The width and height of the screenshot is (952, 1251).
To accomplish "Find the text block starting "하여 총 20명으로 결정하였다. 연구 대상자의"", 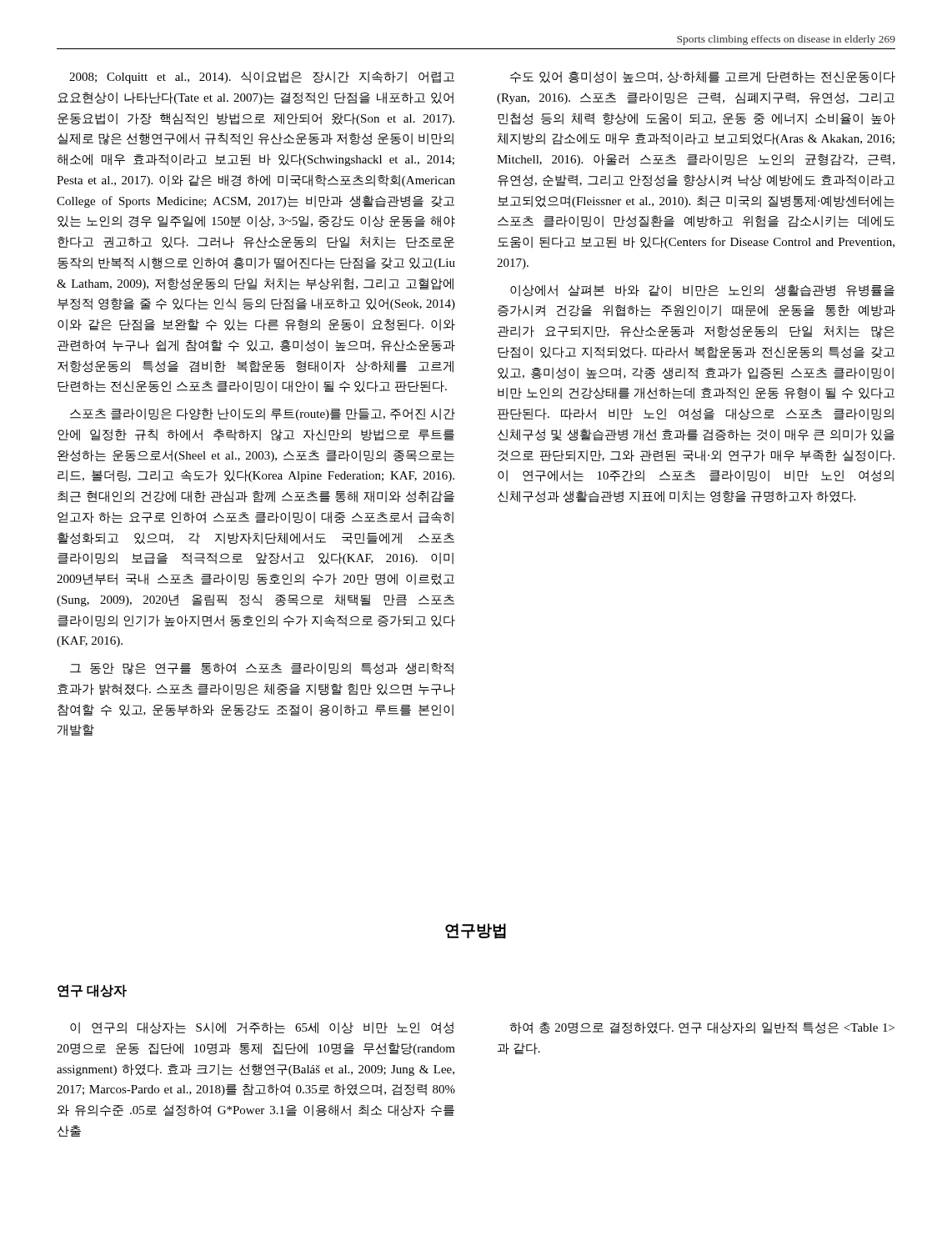I will point(696,1038).
